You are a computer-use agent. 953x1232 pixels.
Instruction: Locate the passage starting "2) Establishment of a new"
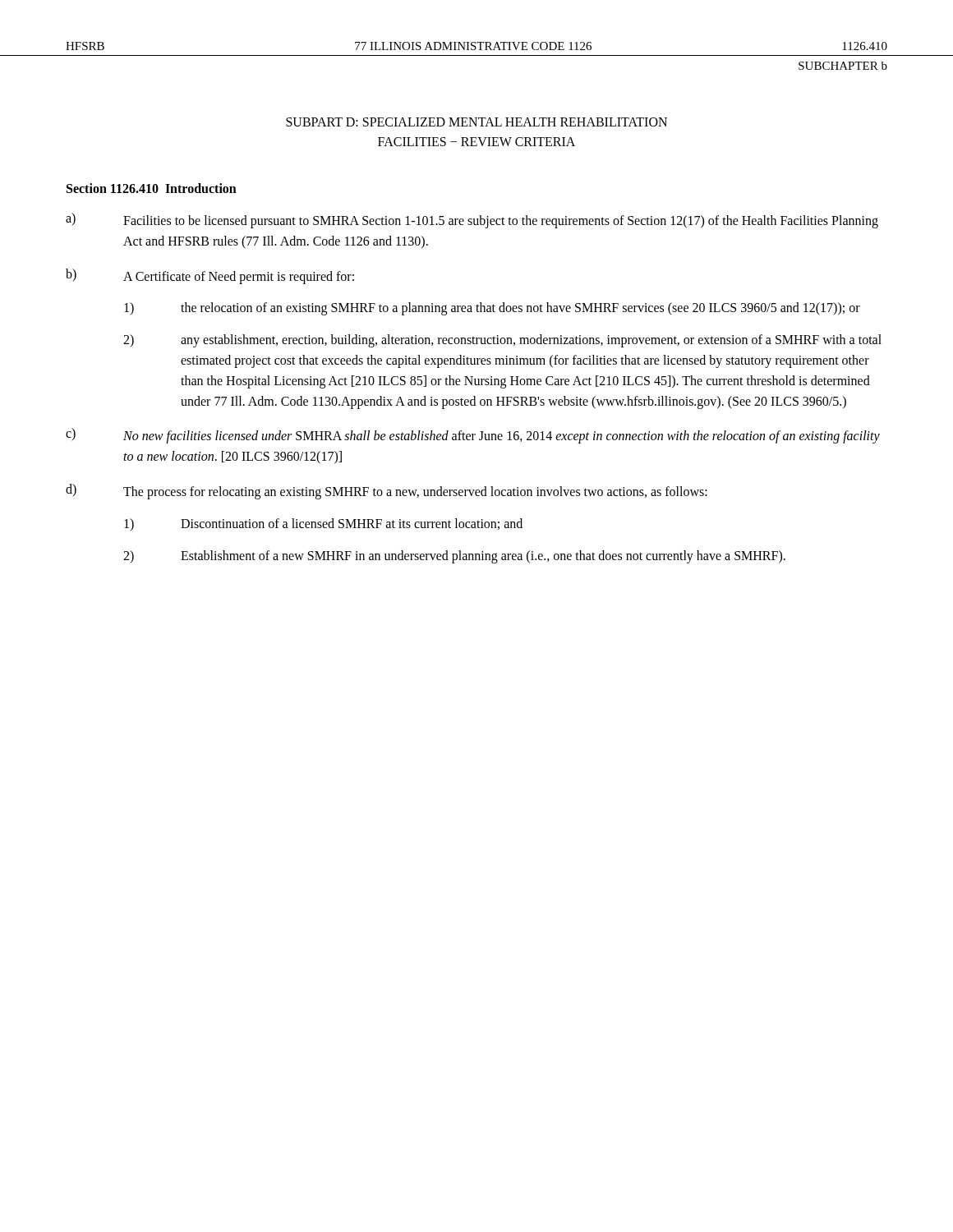click(x=505, y=556)
